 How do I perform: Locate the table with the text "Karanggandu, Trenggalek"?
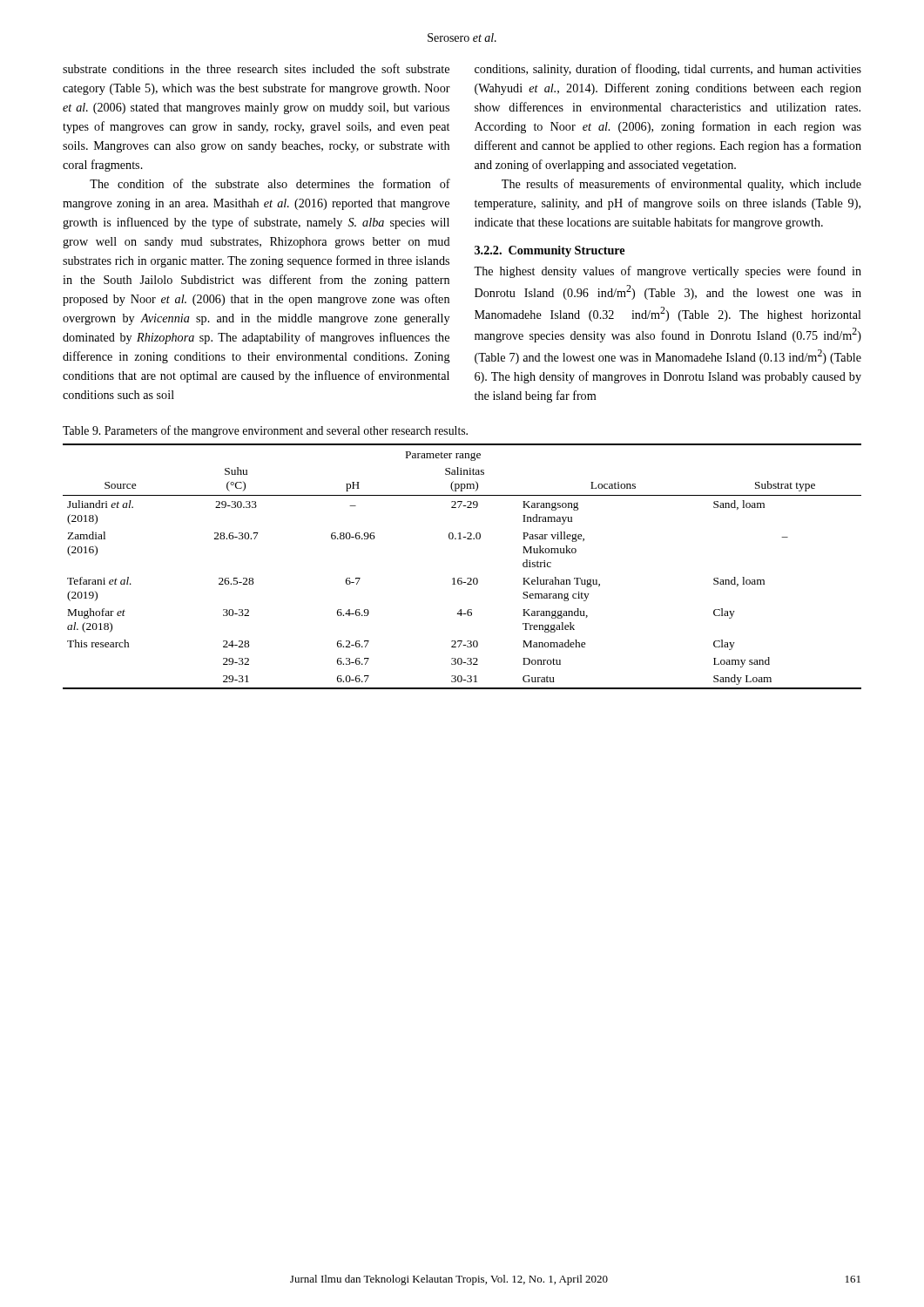click(462, 566)
